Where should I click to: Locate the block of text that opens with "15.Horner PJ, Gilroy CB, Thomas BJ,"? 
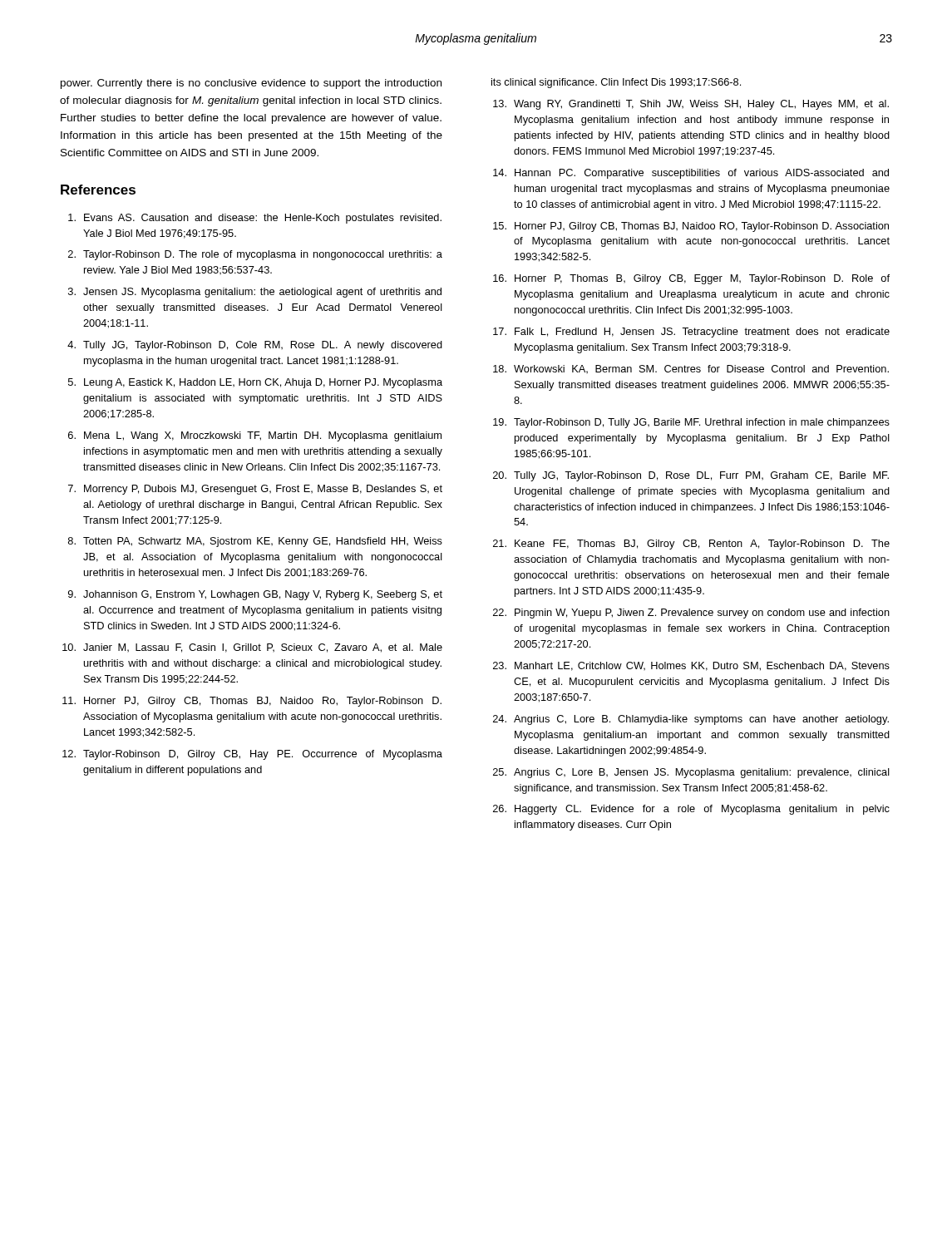point(690,241)
